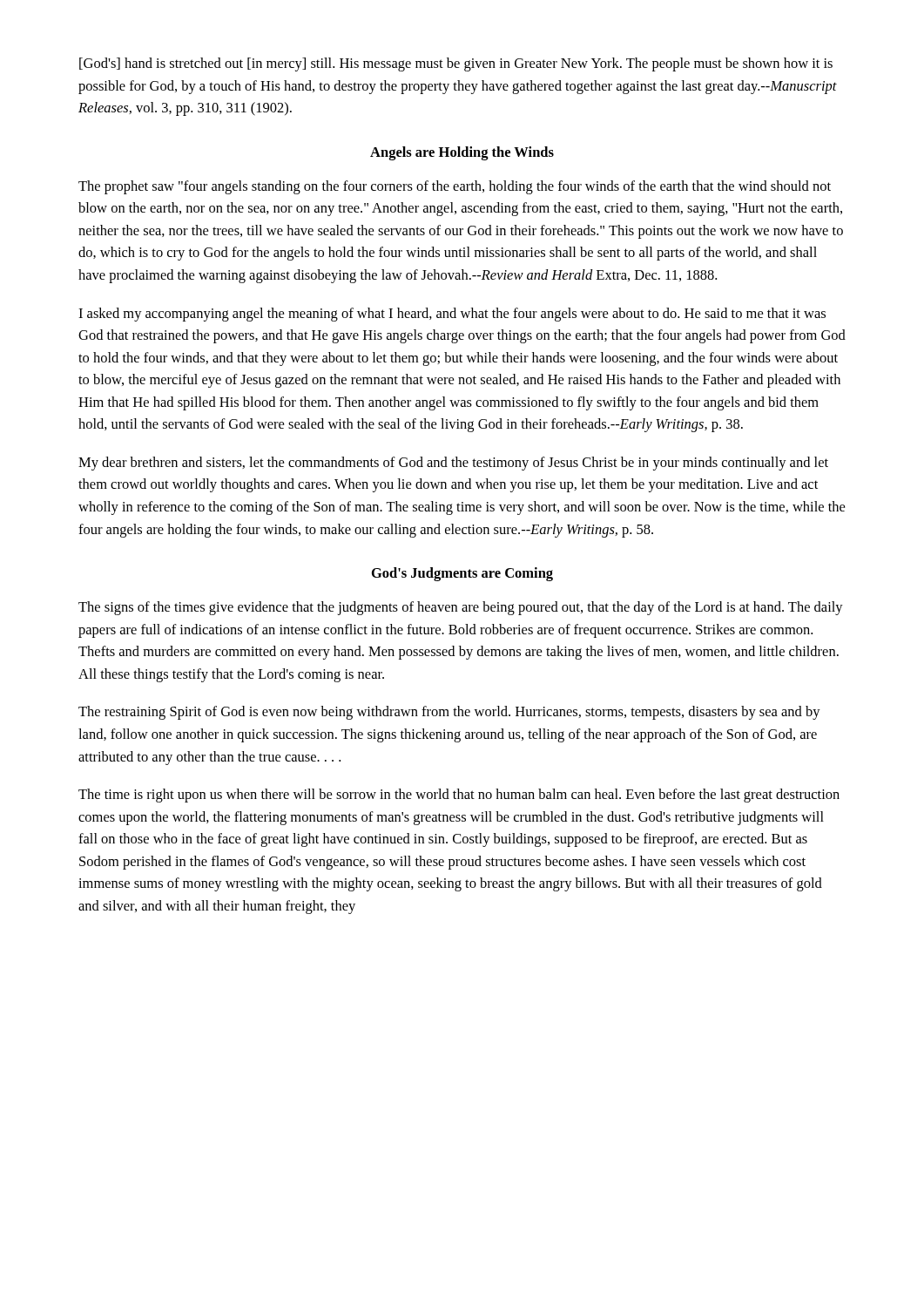Point to the region starting "My dear brethren and"

pos(462,495)
